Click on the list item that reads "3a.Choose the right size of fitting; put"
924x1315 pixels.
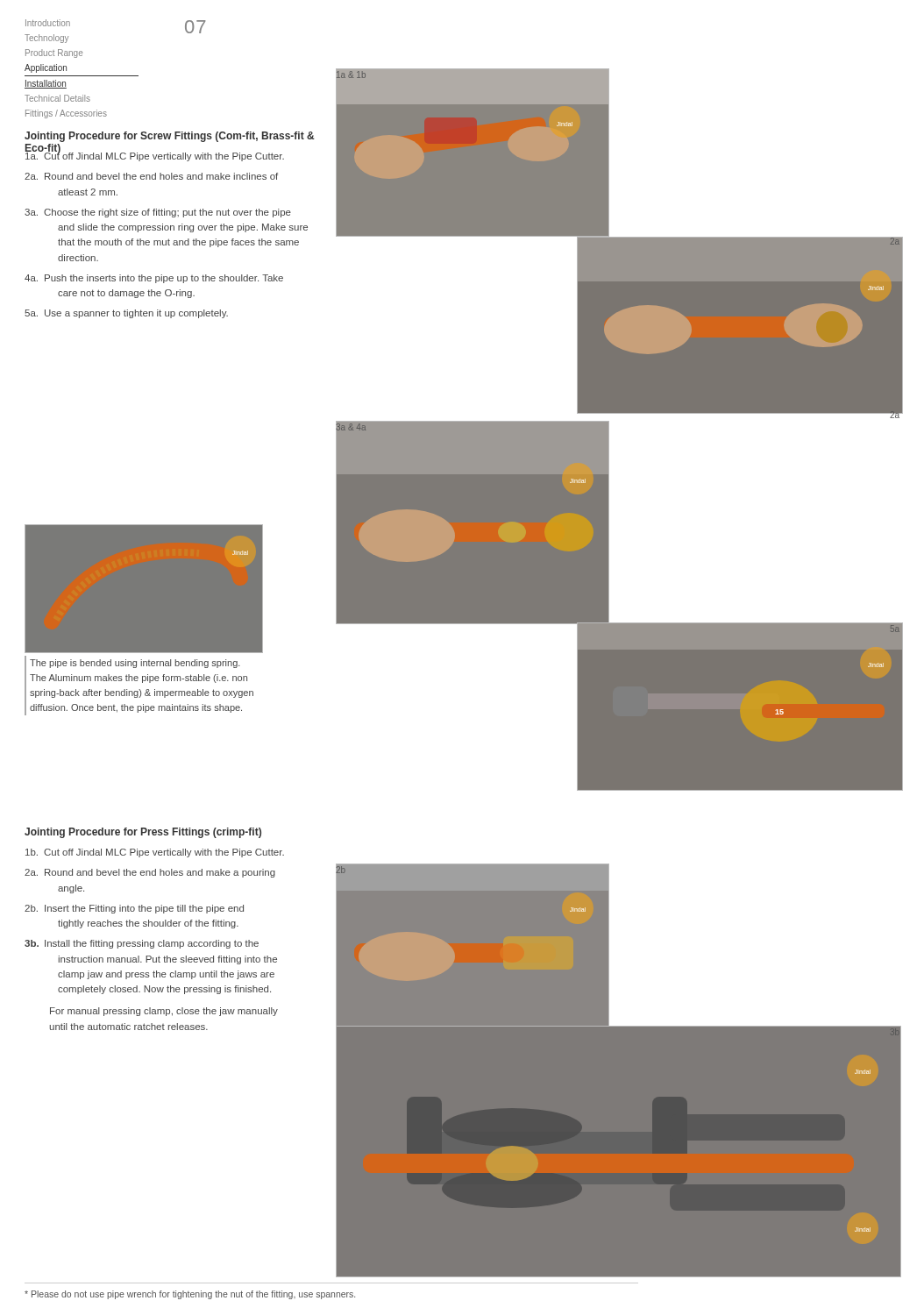point(170,235)
